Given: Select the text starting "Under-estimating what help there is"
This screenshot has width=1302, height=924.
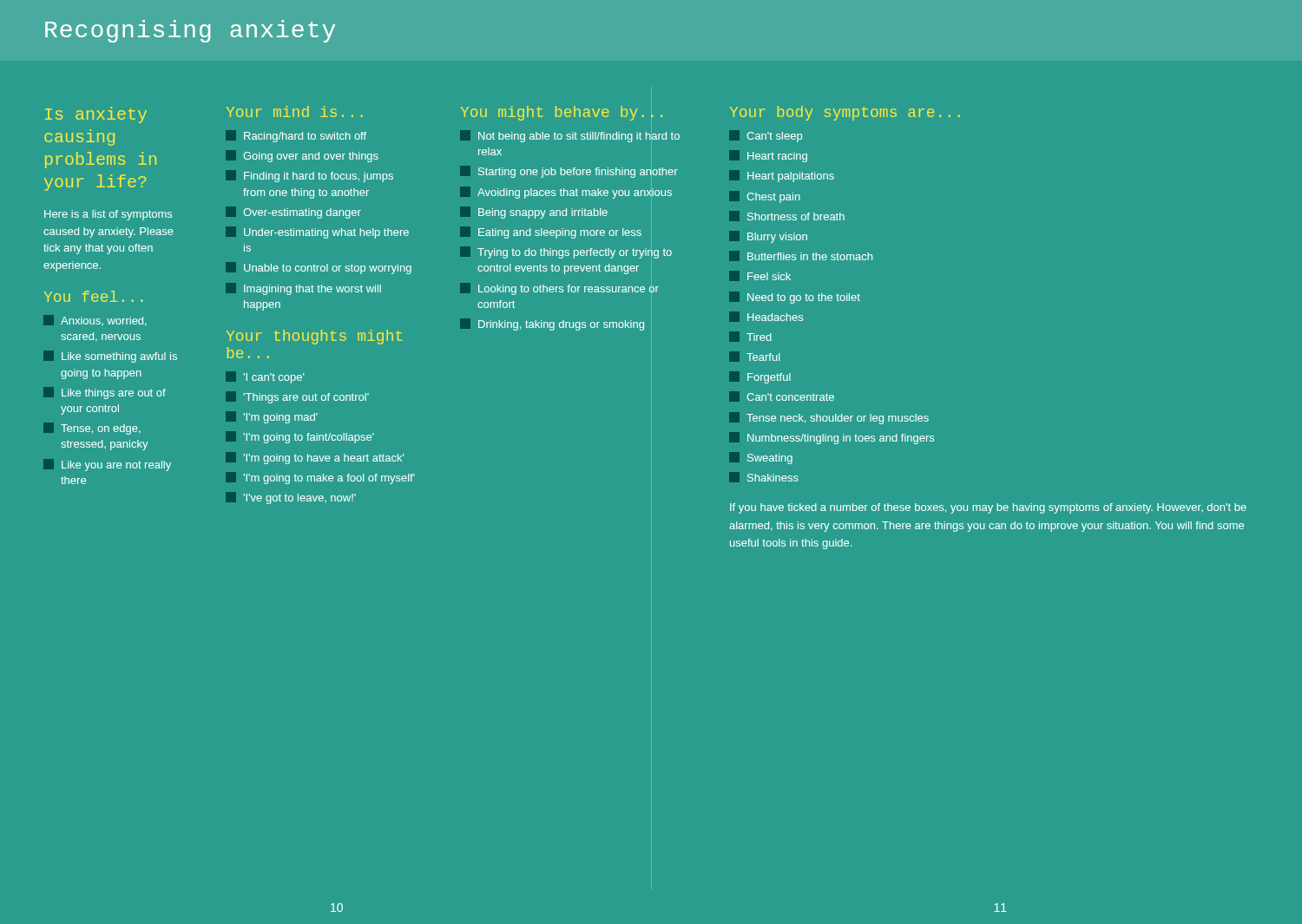Looking at the screenshot, I should 321,240.
